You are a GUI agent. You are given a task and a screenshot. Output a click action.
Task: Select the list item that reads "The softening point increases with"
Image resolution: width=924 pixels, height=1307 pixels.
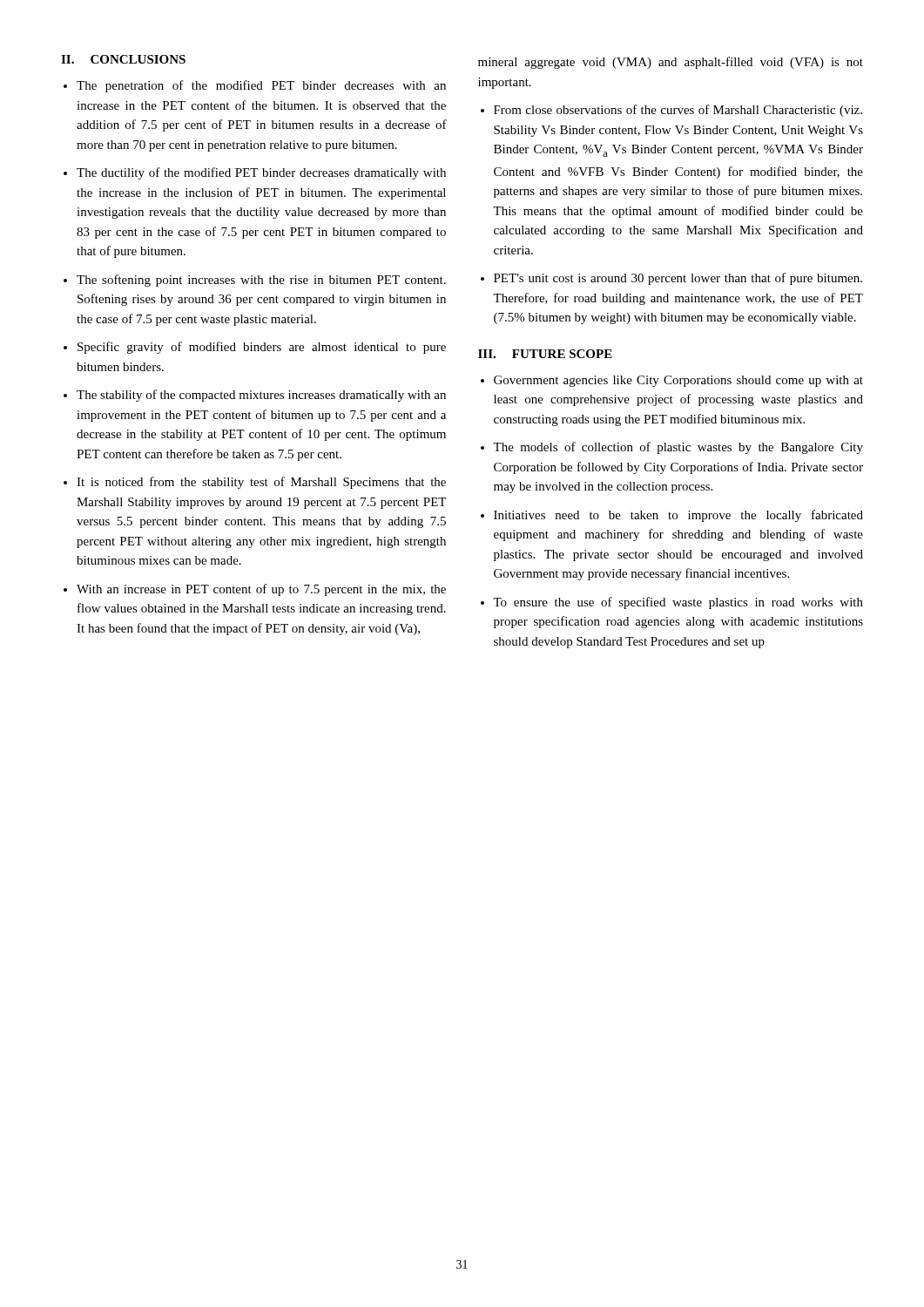point(261,299)
